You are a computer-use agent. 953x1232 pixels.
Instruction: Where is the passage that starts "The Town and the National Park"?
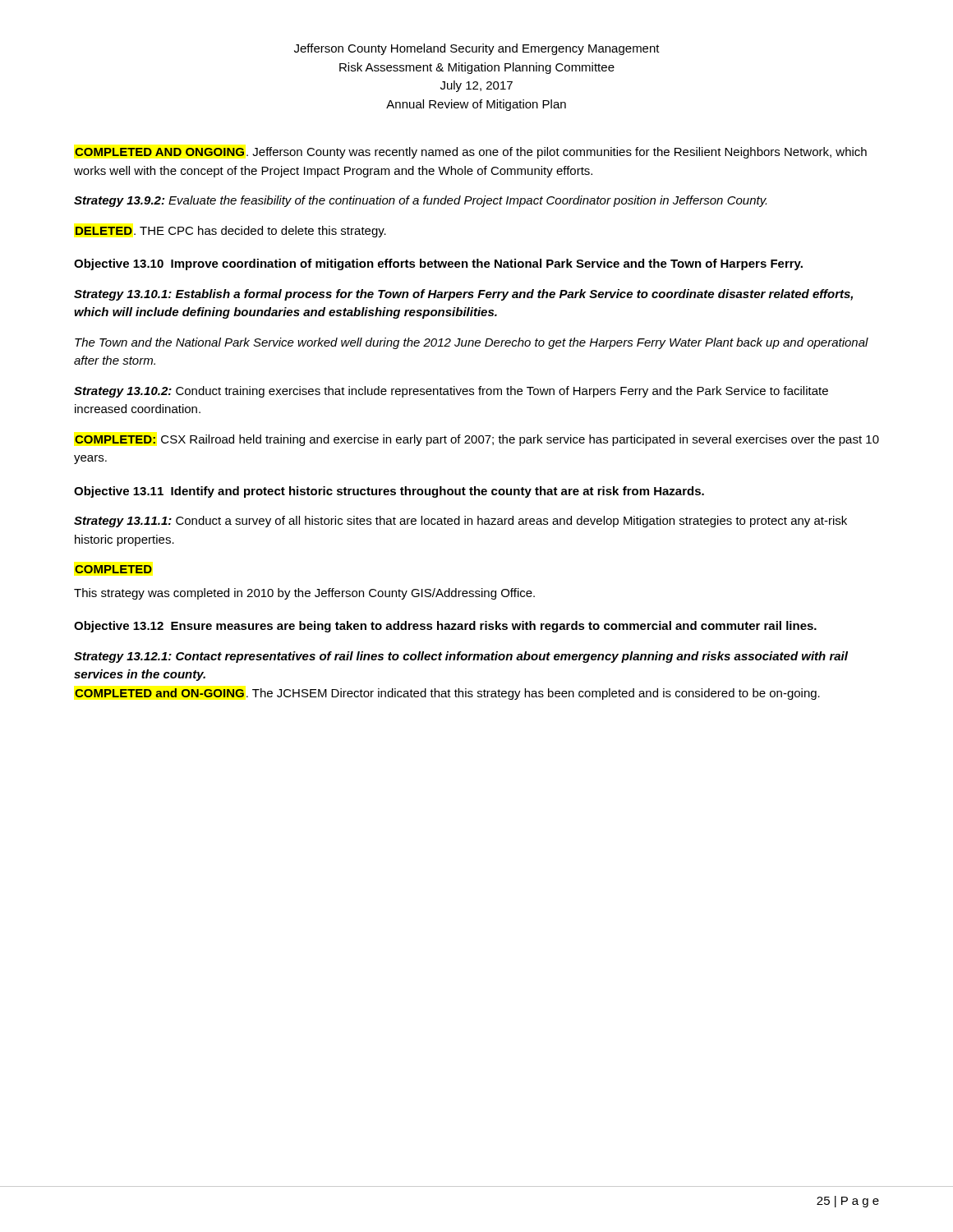pos(471,351)
